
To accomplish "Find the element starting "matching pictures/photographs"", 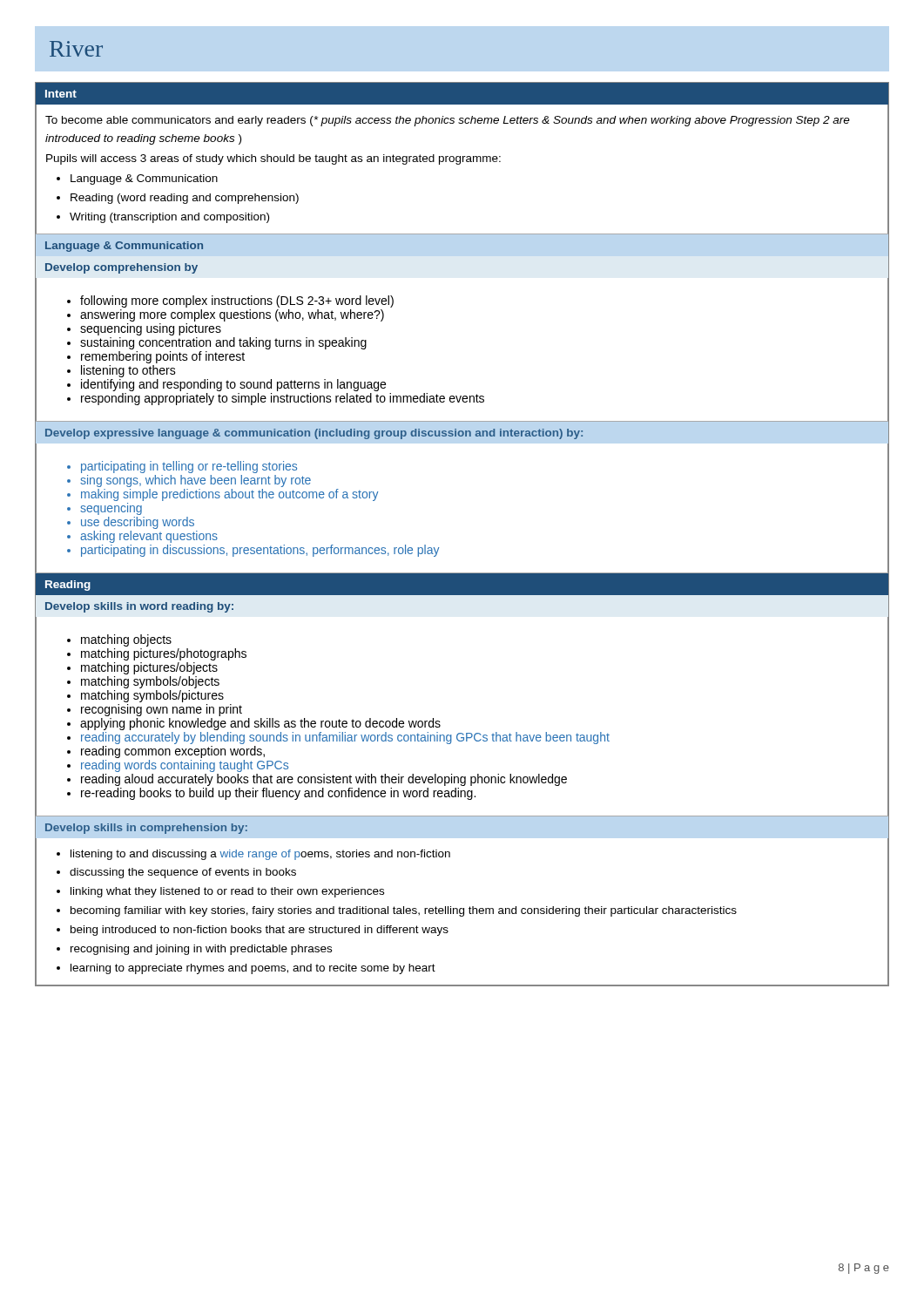I will coord(164,653).
